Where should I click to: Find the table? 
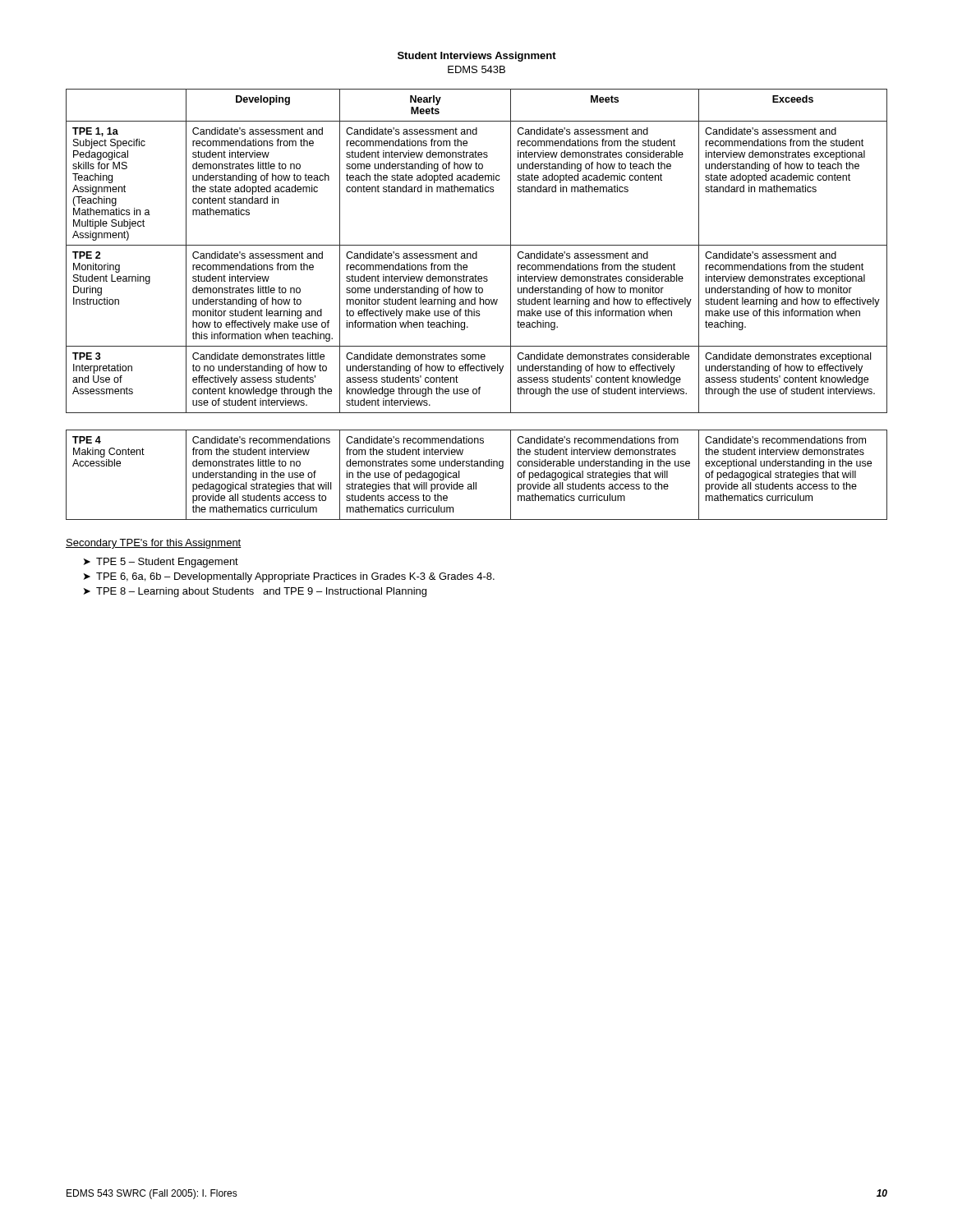476,304
